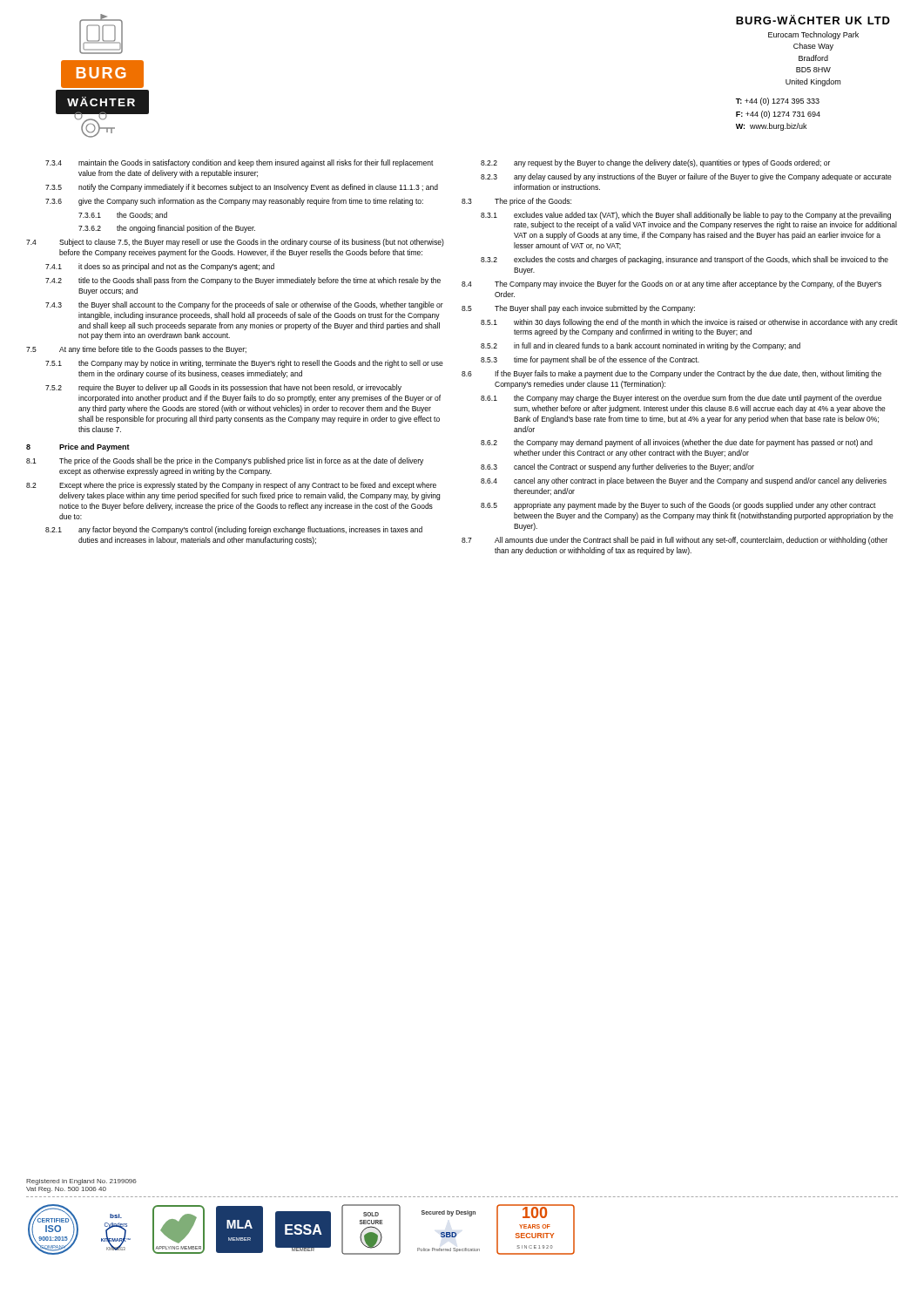Click on the text block starting "8.7 All amounts due under the Contract"
Image resolution: width=924 pixels, height=1307 pixels.
(680, 546)
